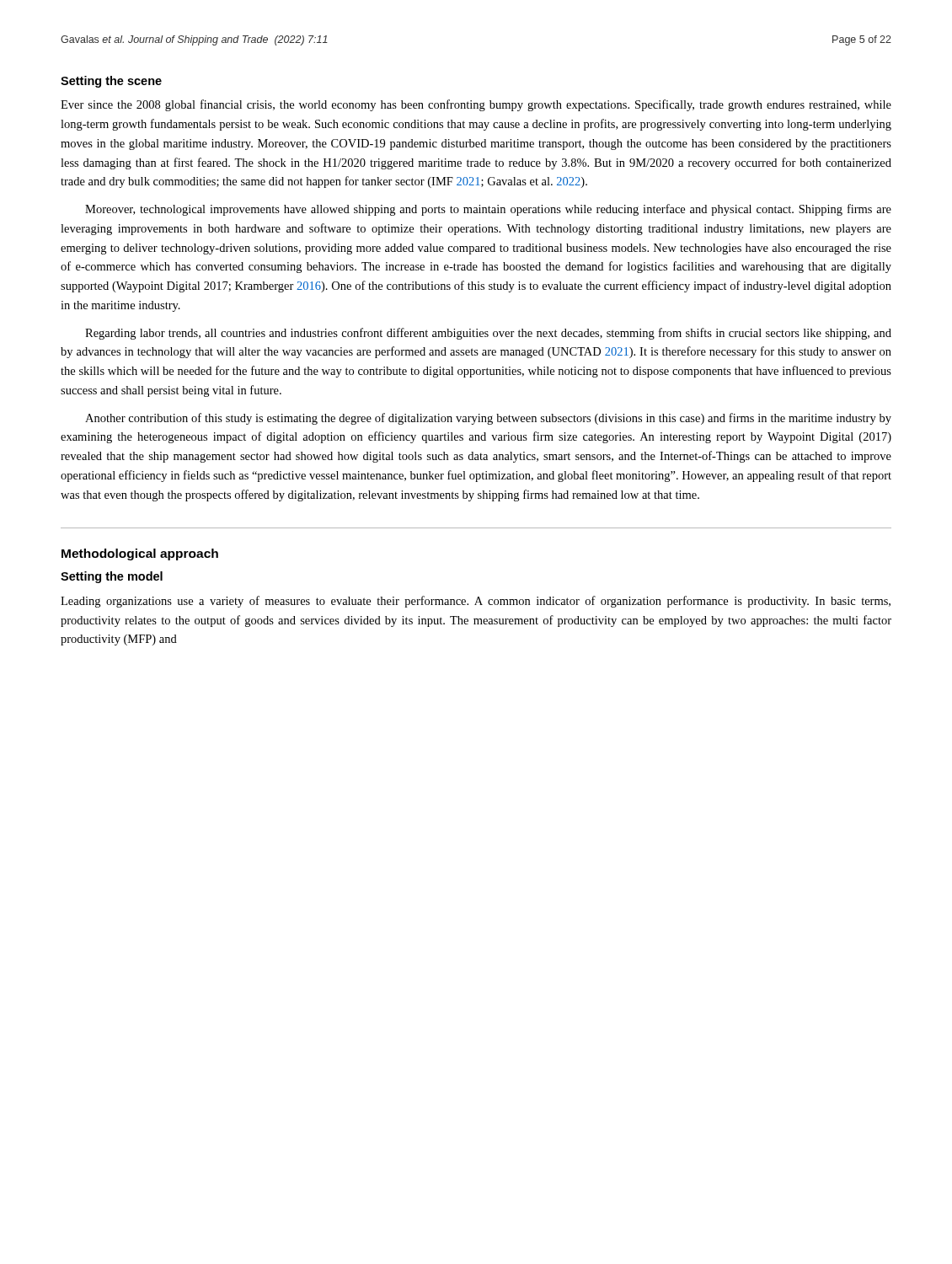Screen dimensions: 1264x952
Task: Find the section header that reads "Setting the scene"
Action: (111, 82)
